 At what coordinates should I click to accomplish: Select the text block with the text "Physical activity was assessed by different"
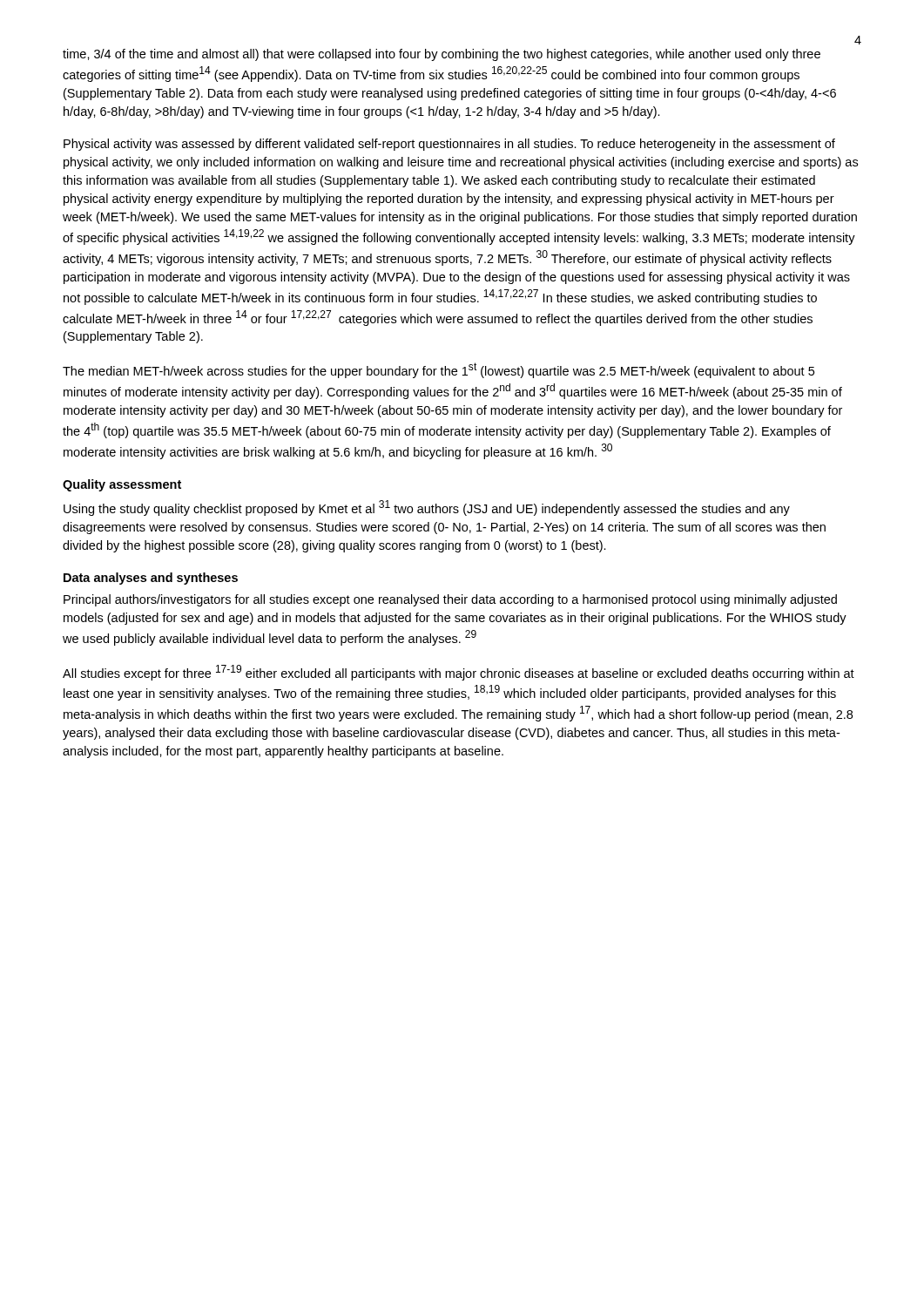pos(461,240)
